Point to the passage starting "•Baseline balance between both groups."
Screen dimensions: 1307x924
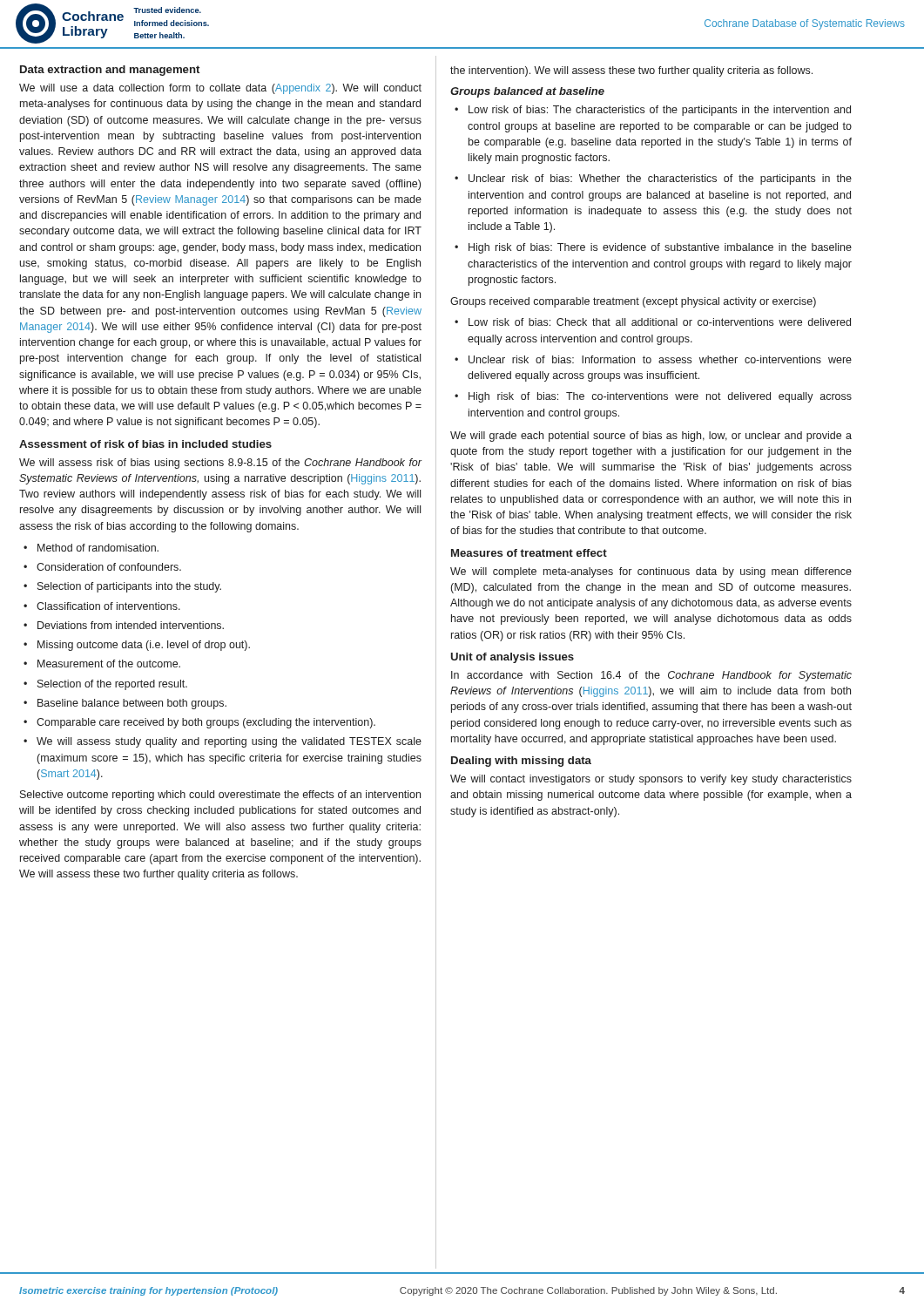(125, 703)
